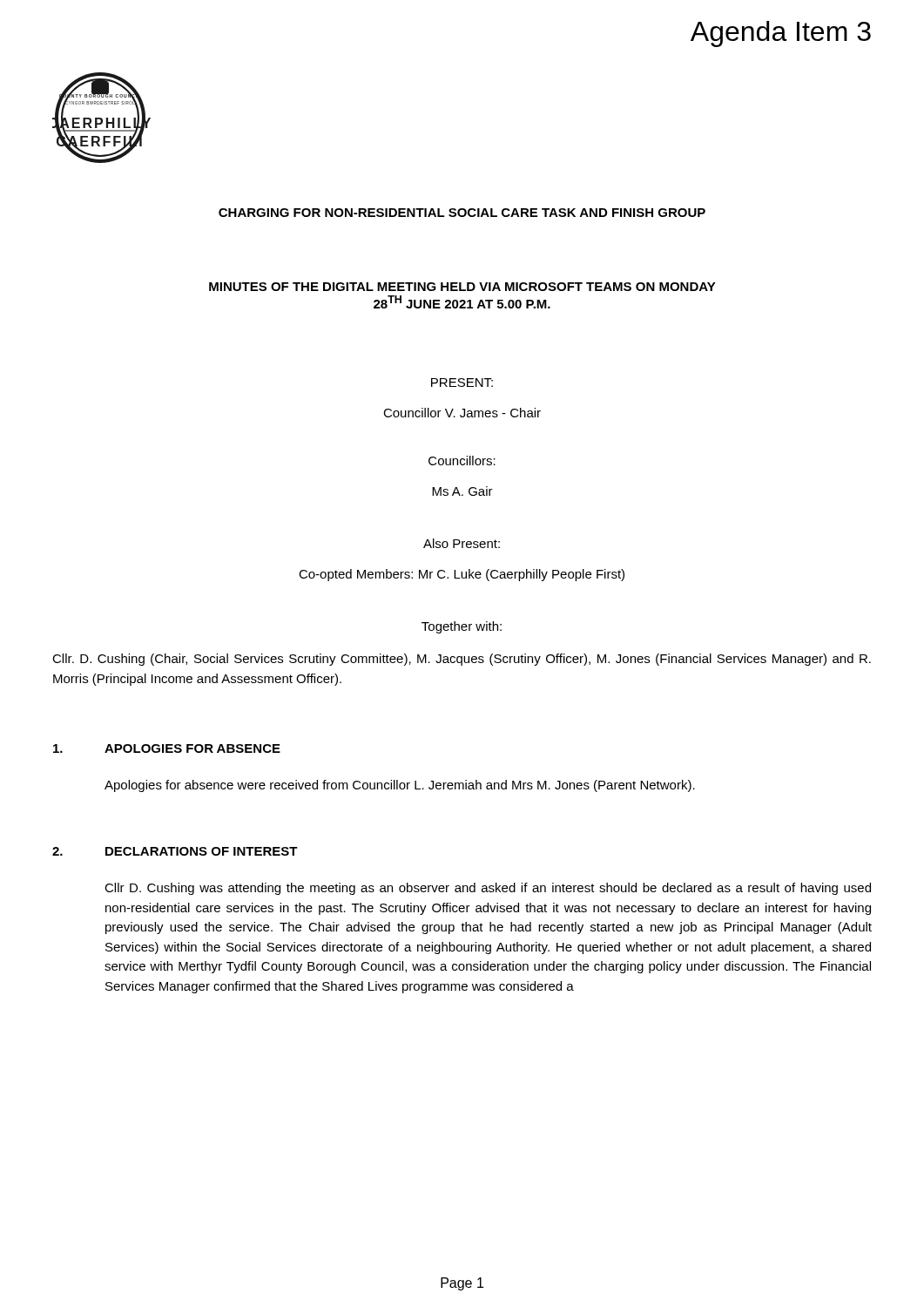Point to the passage starting "Cllr. D. Cushing (Chair, Social"
Viewport: 924px width, 1307px height.
point(462,668)
